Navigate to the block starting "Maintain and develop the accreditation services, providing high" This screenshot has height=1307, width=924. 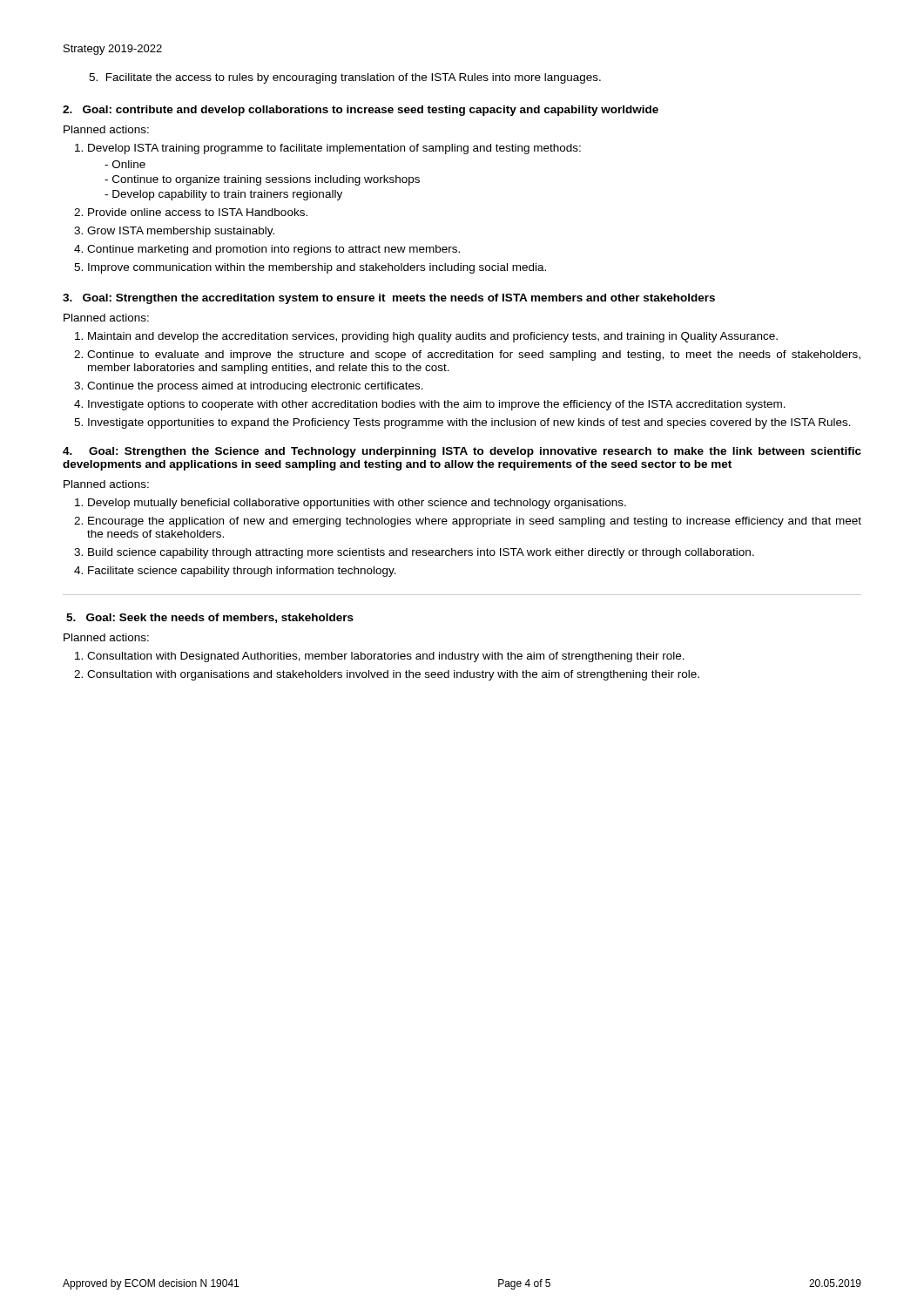(426, 337)
